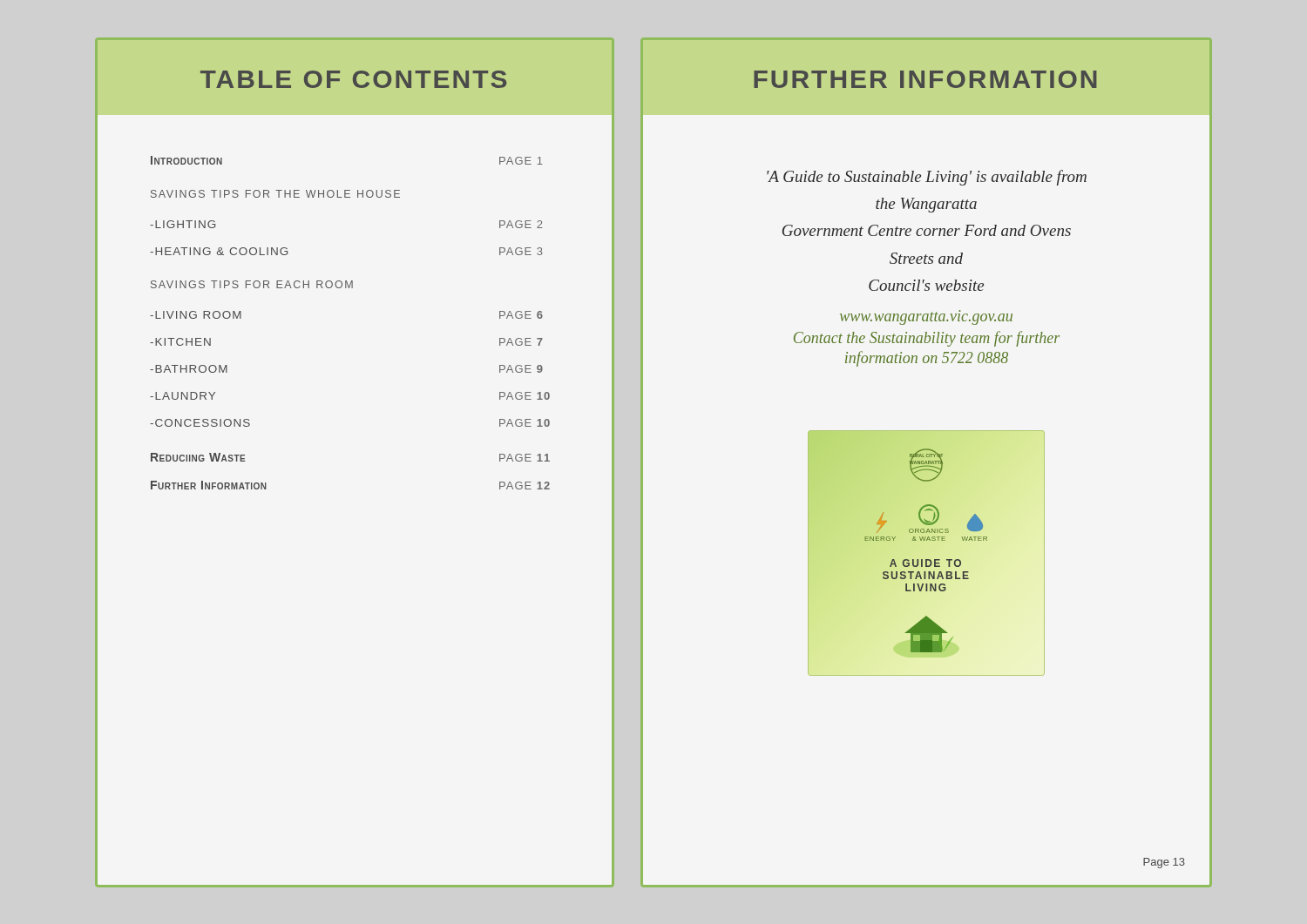
Task: Click on the text starting "FURTHER INFORMATION"
Action: (x=926, y=78)
